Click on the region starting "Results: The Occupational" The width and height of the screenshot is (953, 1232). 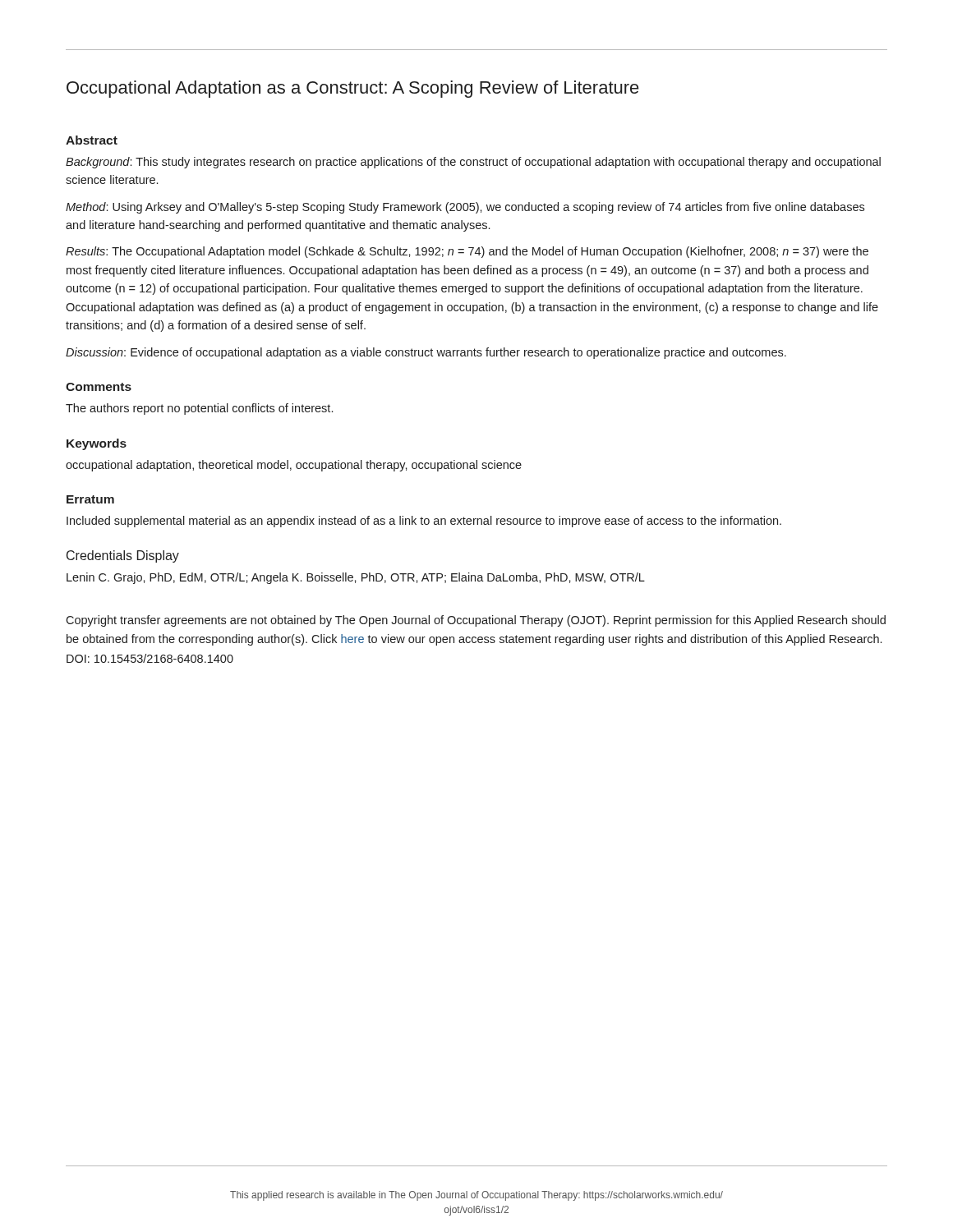point(472,289)
